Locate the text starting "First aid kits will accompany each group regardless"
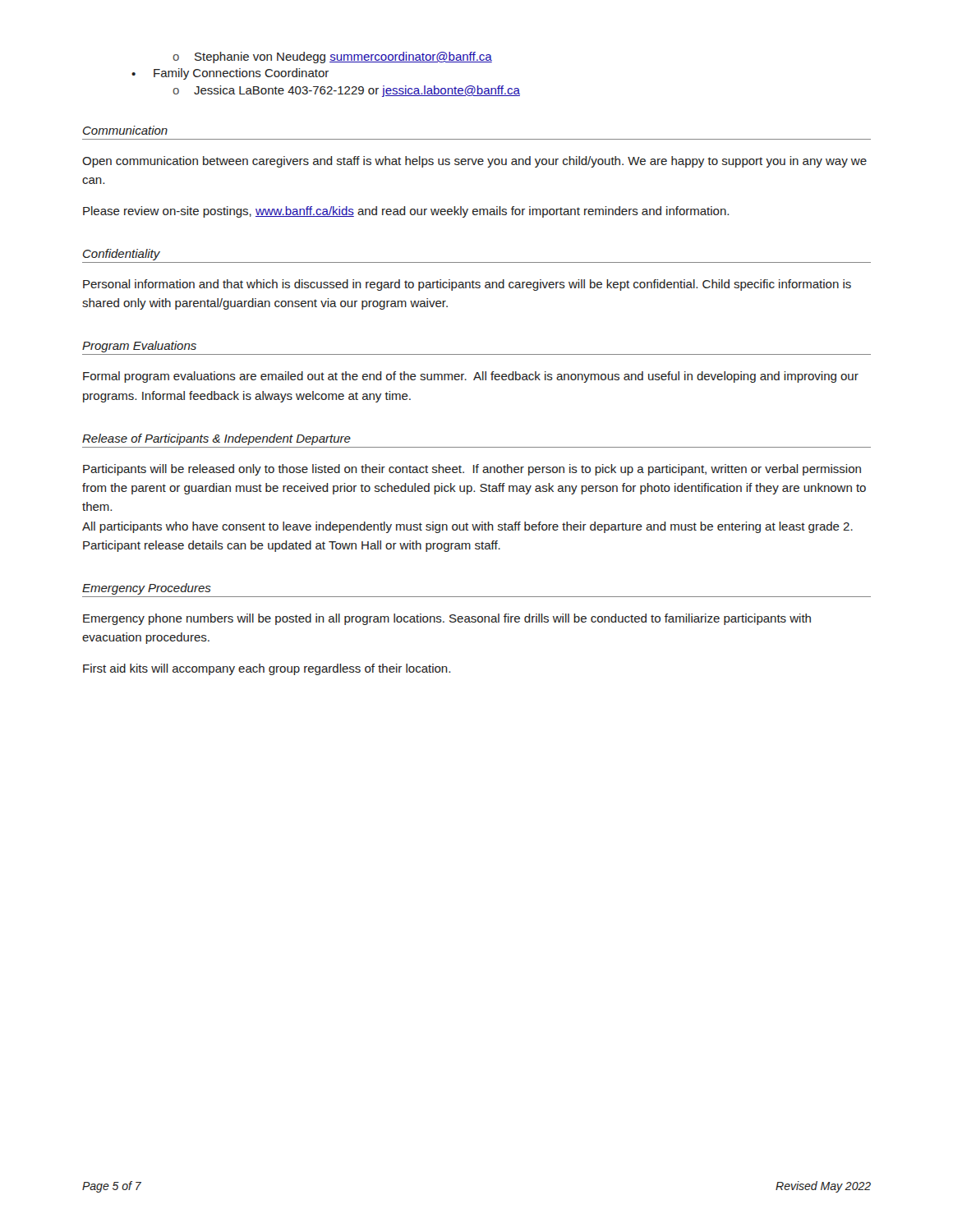Screen dimensions: 1232x953 tap(267, 668)
